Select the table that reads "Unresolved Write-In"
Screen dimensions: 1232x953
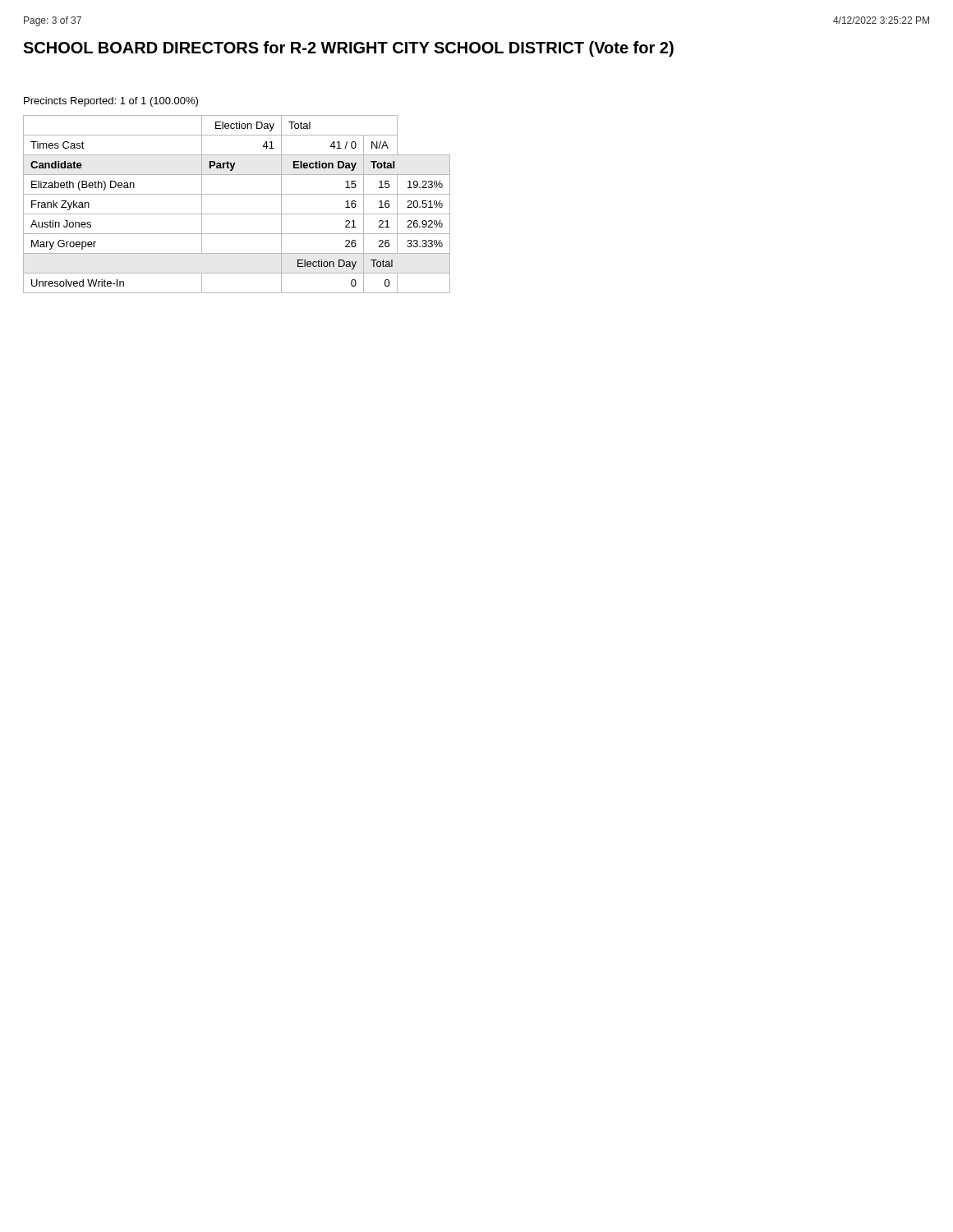point(237,204)
